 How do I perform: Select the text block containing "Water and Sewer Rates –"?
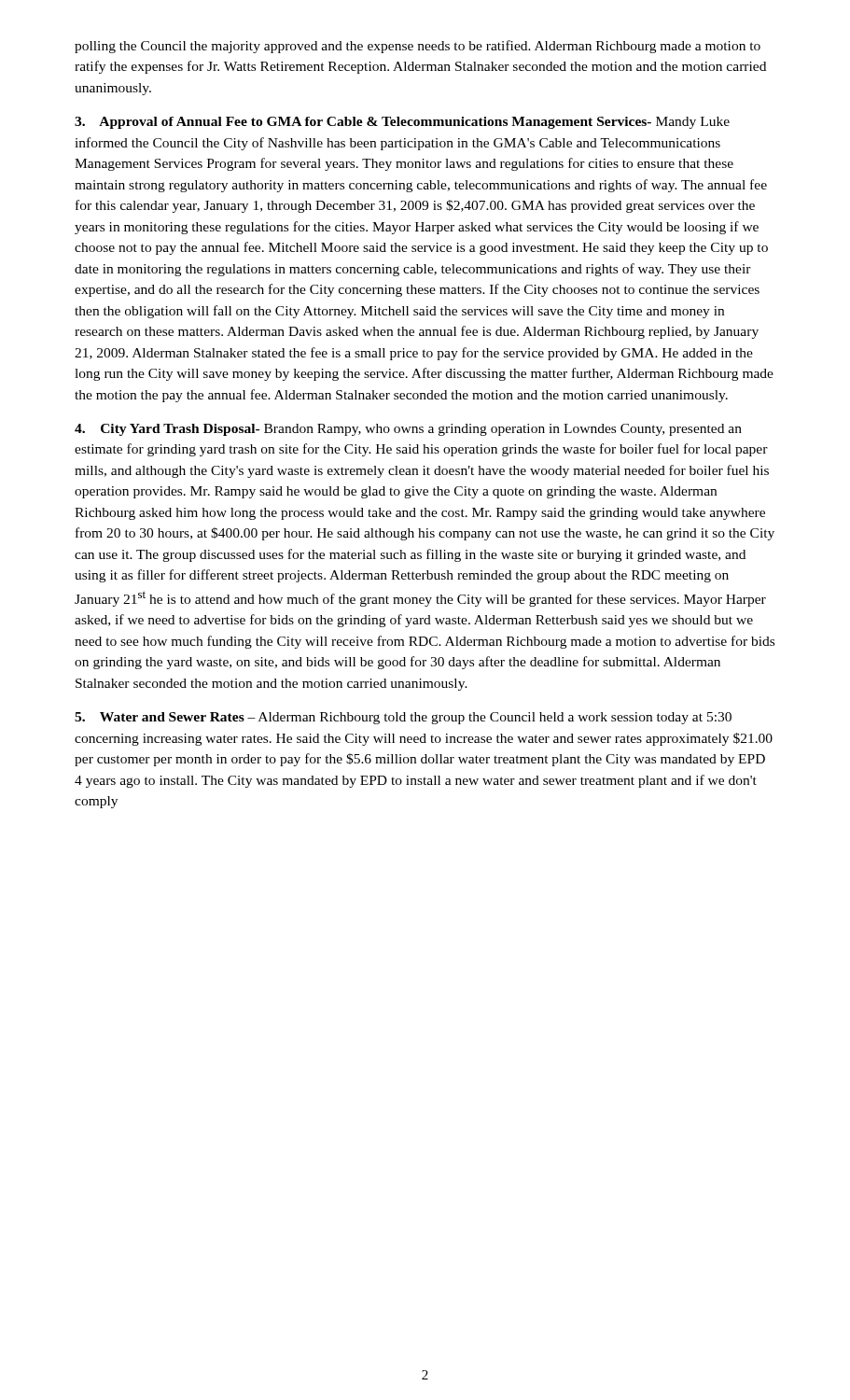click(x=425, y=759)
